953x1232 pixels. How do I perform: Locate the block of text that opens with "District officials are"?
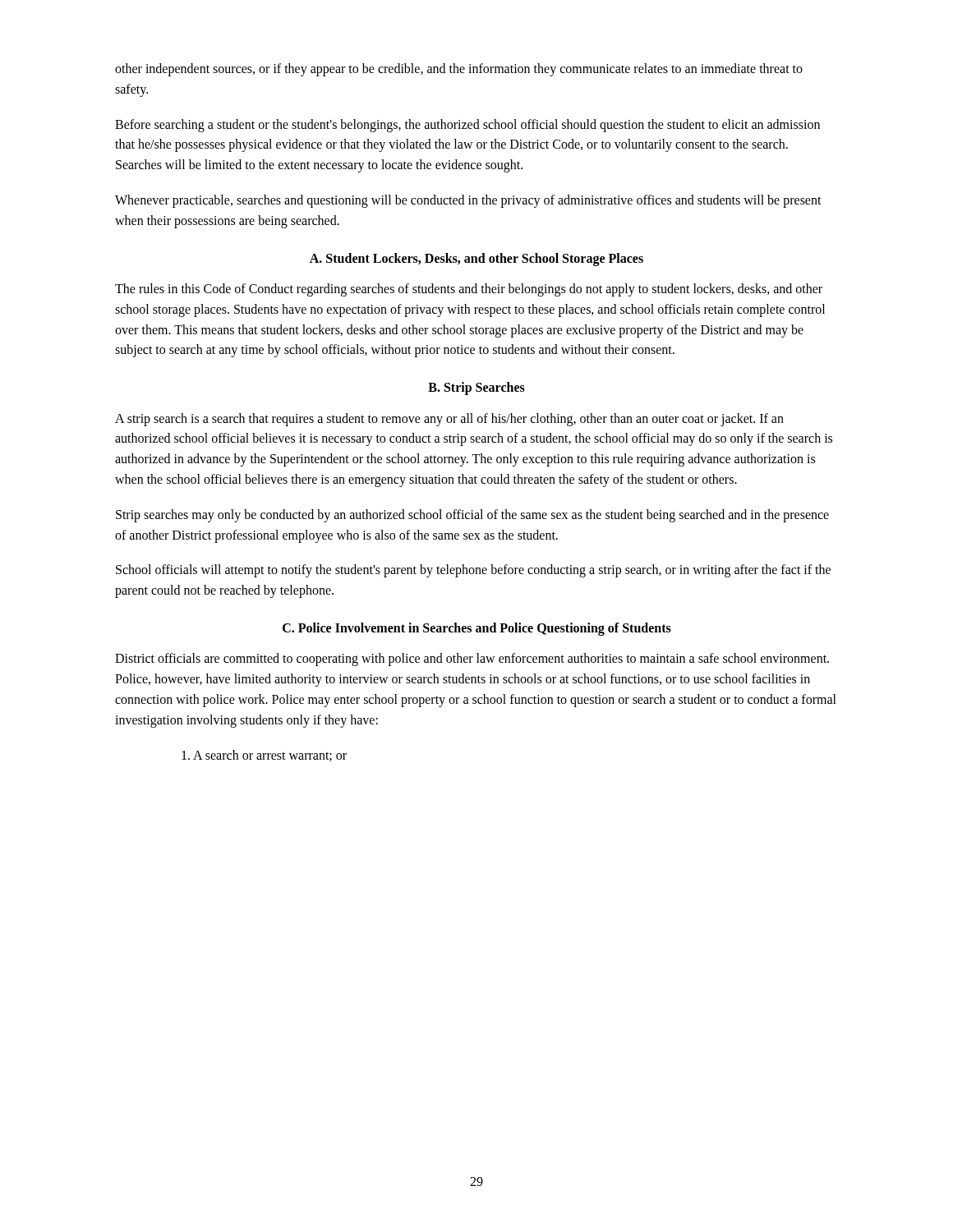click(x=476, y=689)
